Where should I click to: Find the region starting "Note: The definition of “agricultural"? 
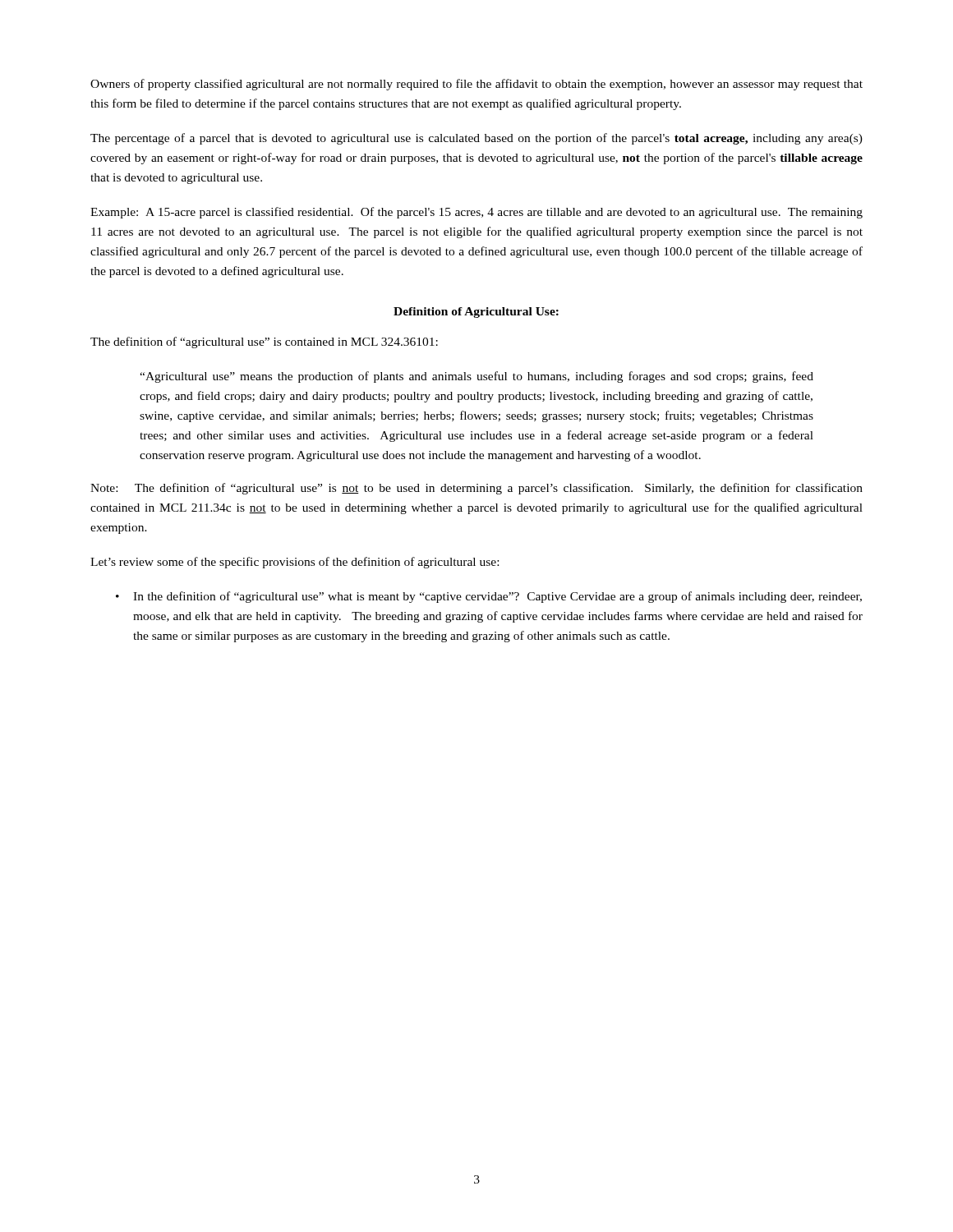476,507
